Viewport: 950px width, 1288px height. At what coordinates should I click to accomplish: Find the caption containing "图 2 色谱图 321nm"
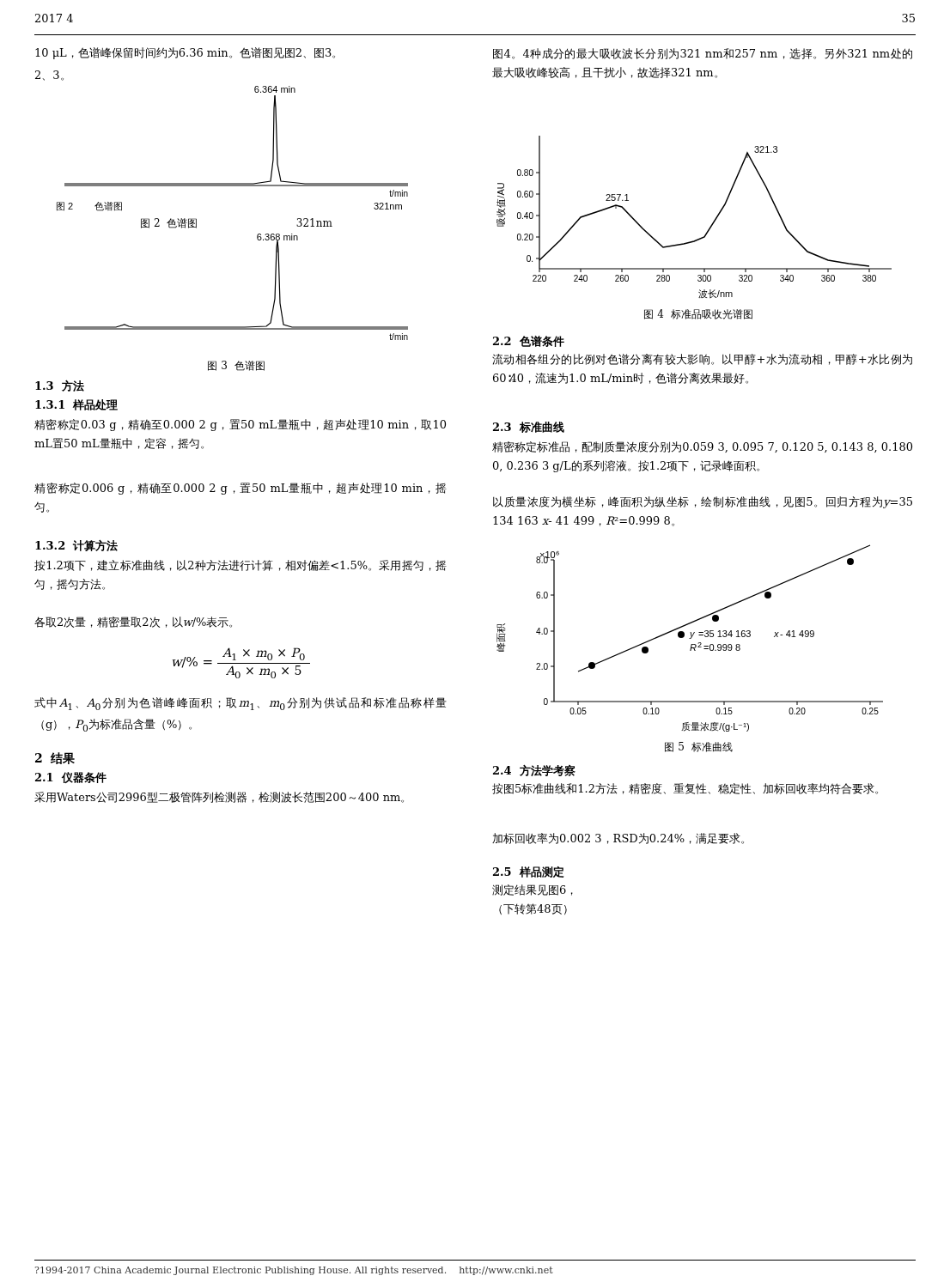point(177,222)
